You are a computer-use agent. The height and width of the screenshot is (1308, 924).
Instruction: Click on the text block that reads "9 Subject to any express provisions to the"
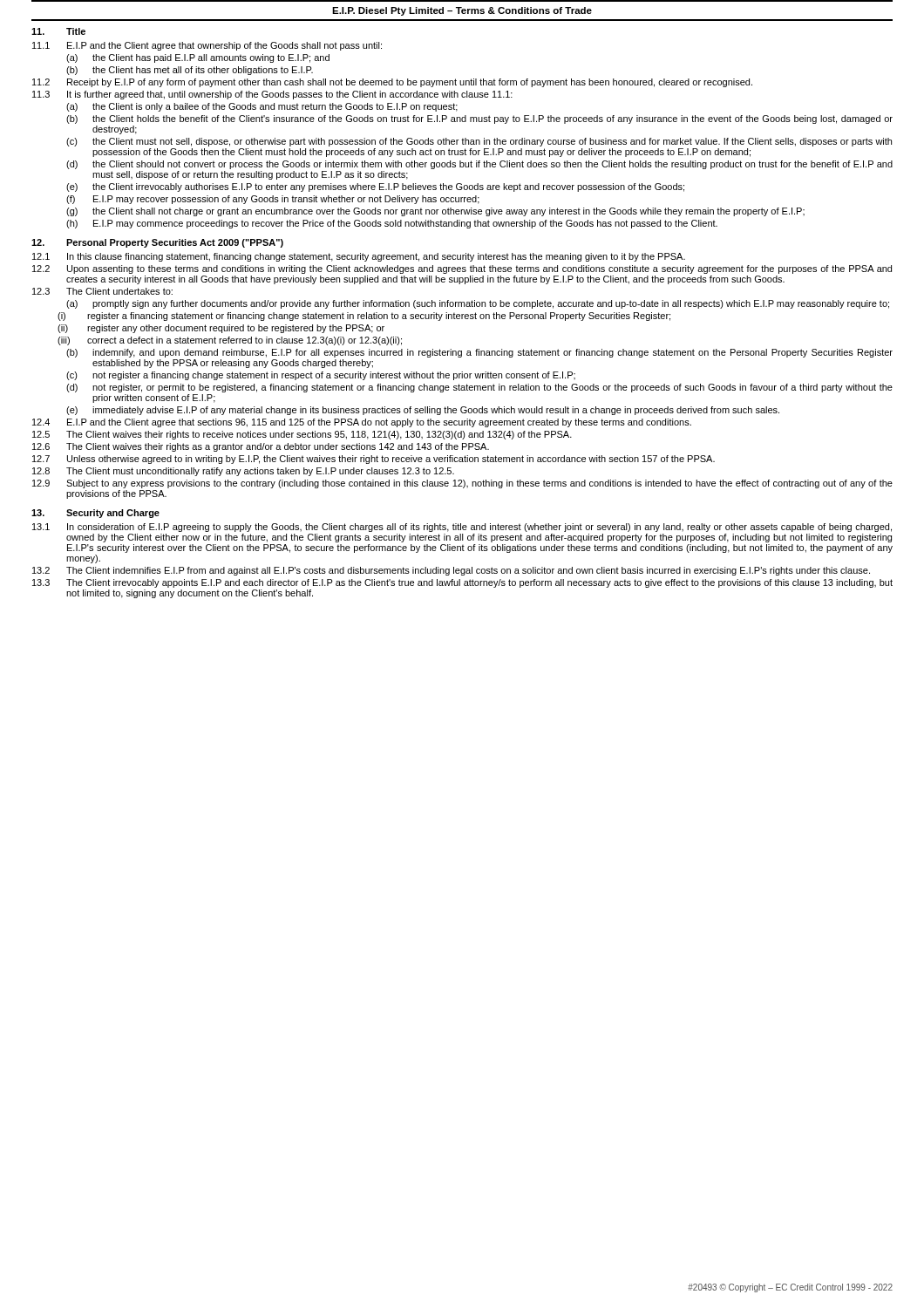pos(462,488)
